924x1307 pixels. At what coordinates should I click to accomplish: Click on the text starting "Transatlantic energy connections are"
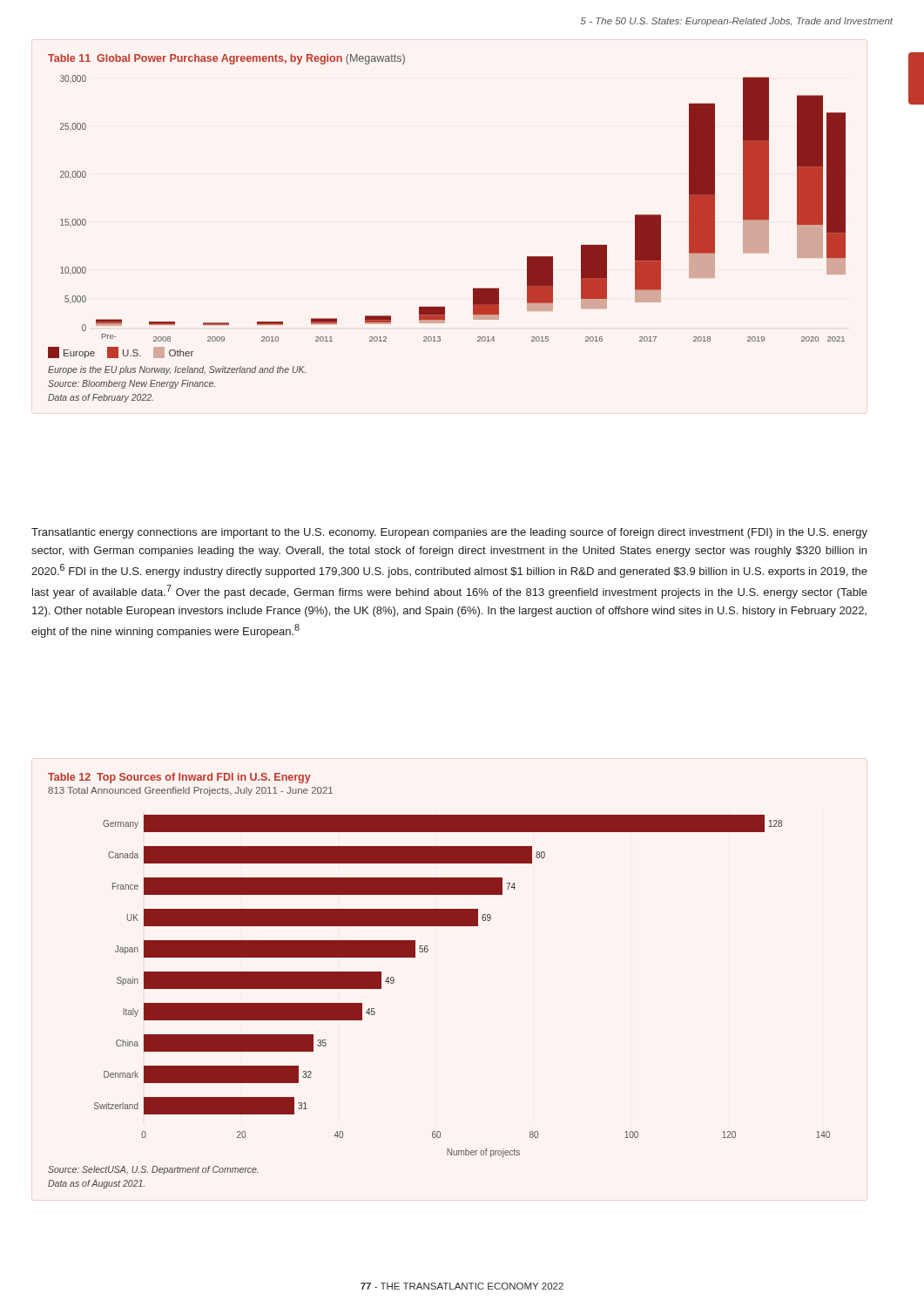[449, 582]
